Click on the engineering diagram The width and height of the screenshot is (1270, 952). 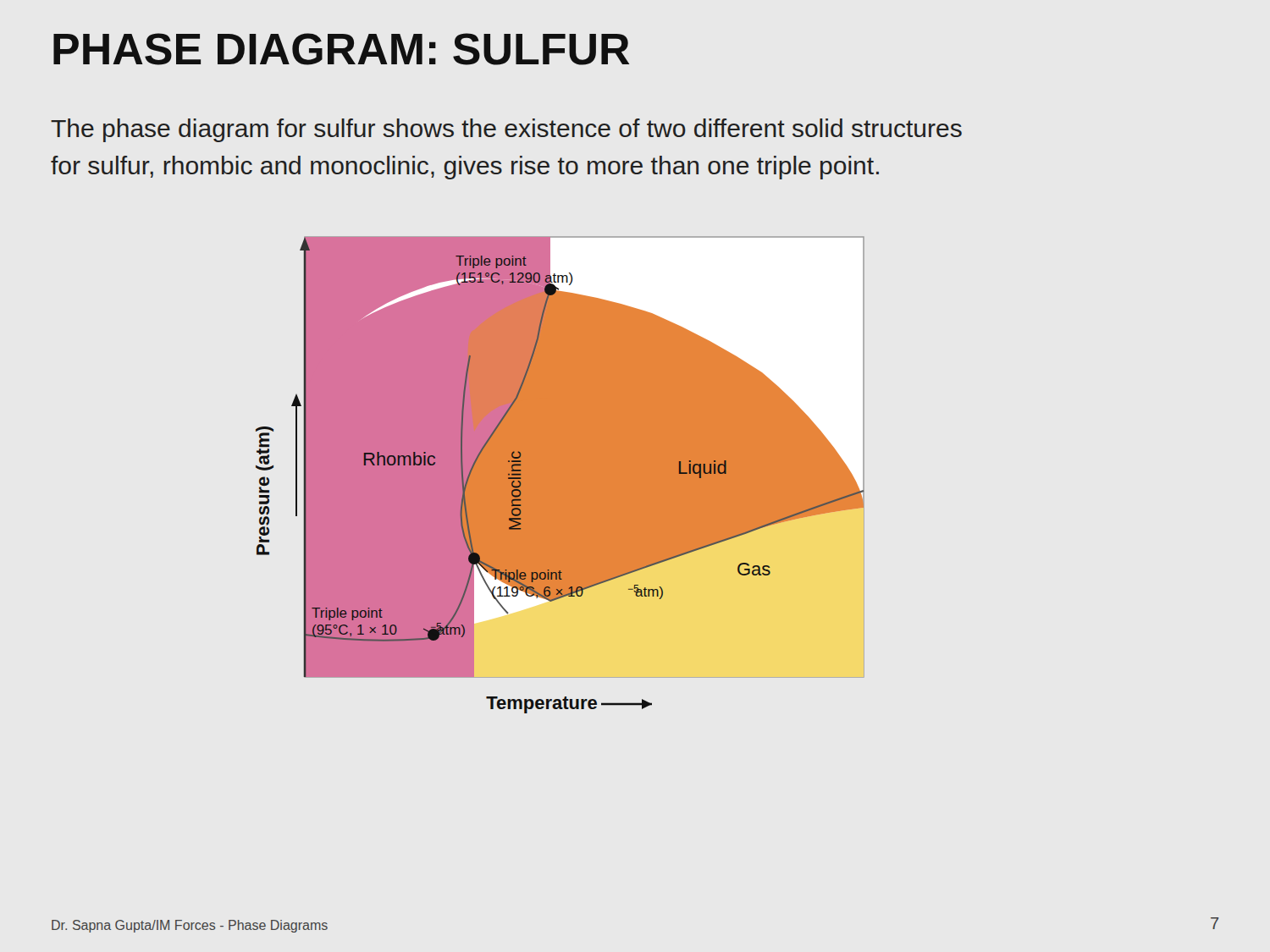pos(559,482)
